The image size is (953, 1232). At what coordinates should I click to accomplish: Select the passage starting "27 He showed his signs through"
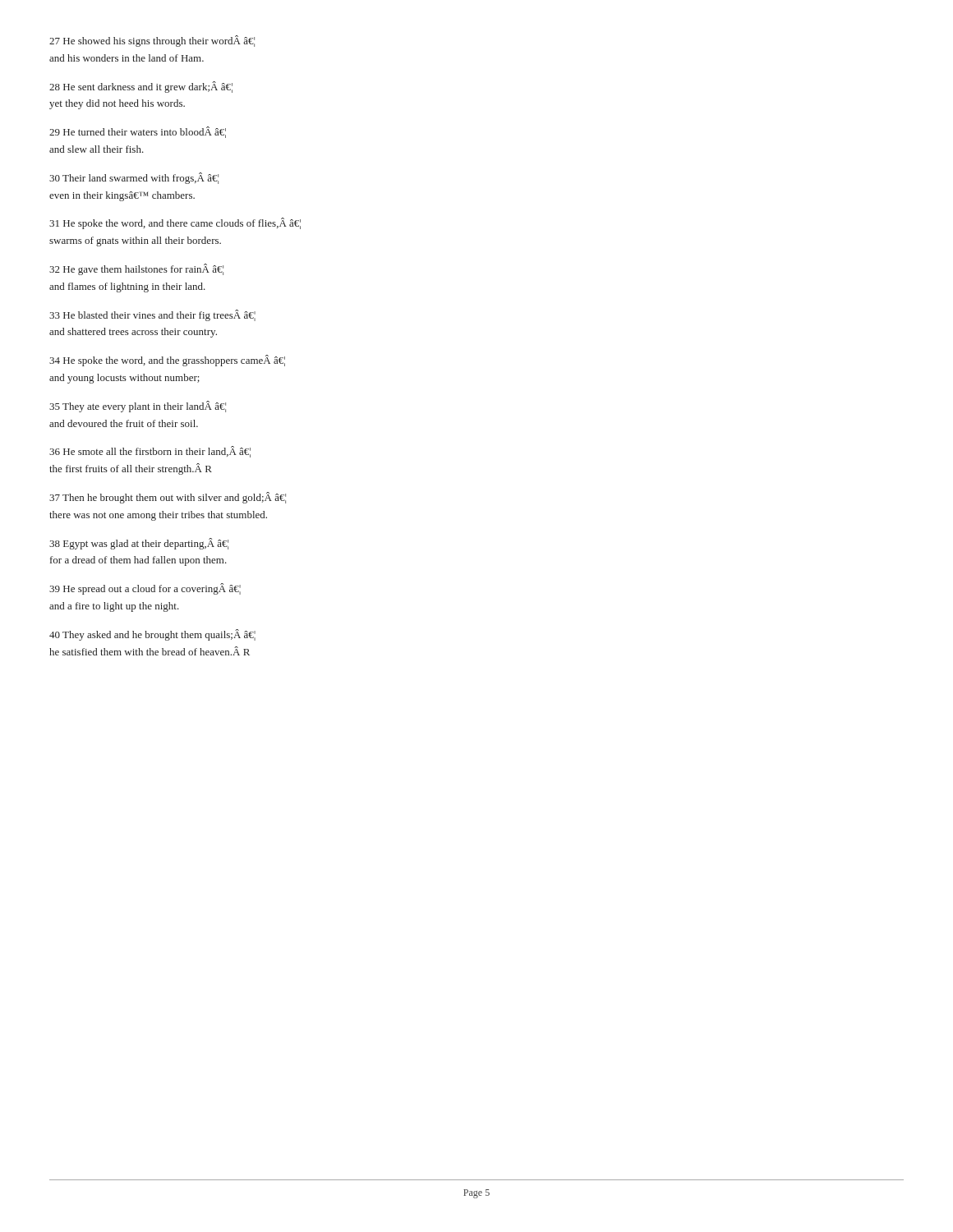152,41
